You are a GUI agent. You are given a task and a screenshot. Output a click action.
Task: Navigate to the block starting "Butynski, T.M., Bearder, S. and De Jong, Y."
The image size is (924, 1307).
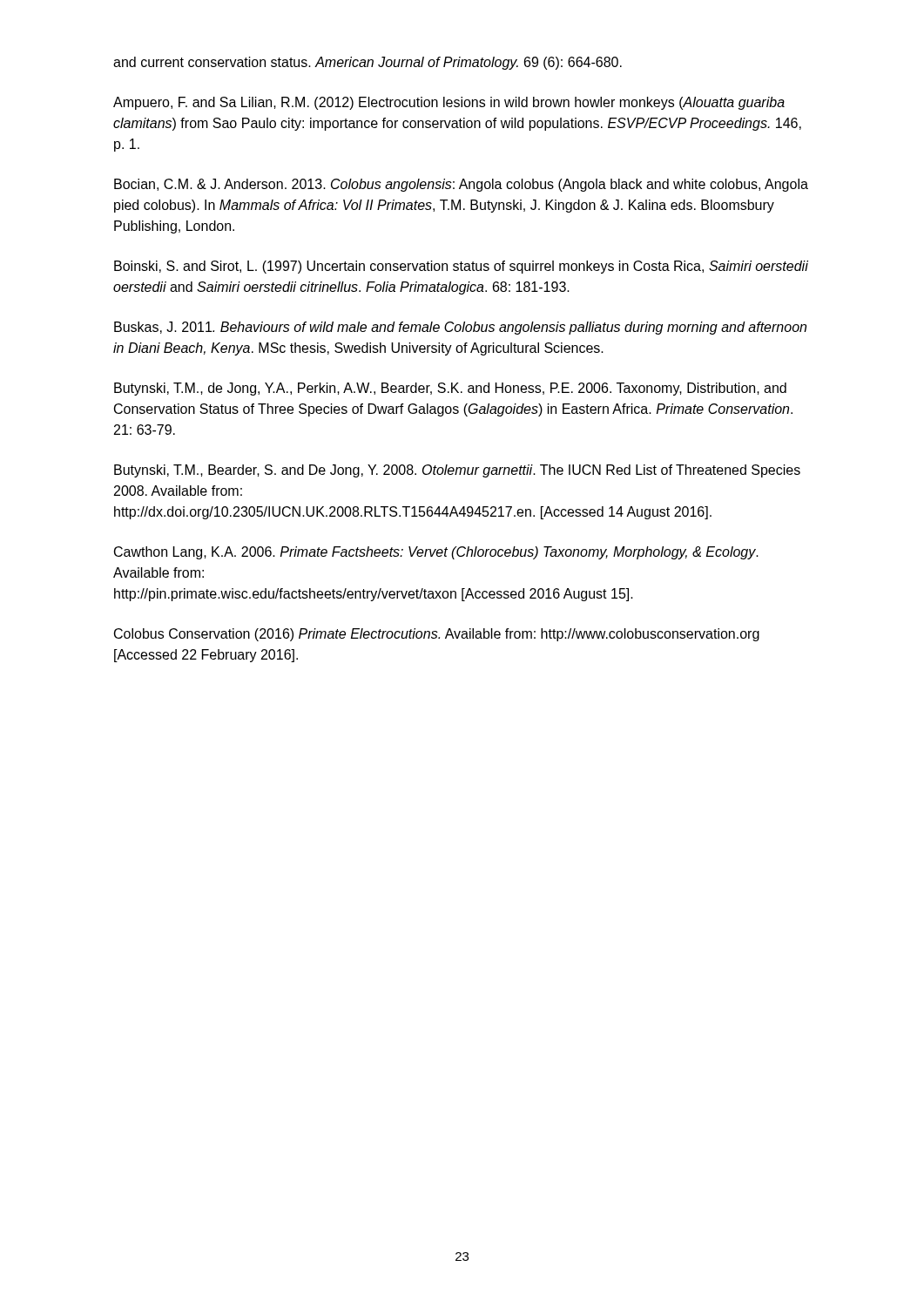(x=457, y=471)
